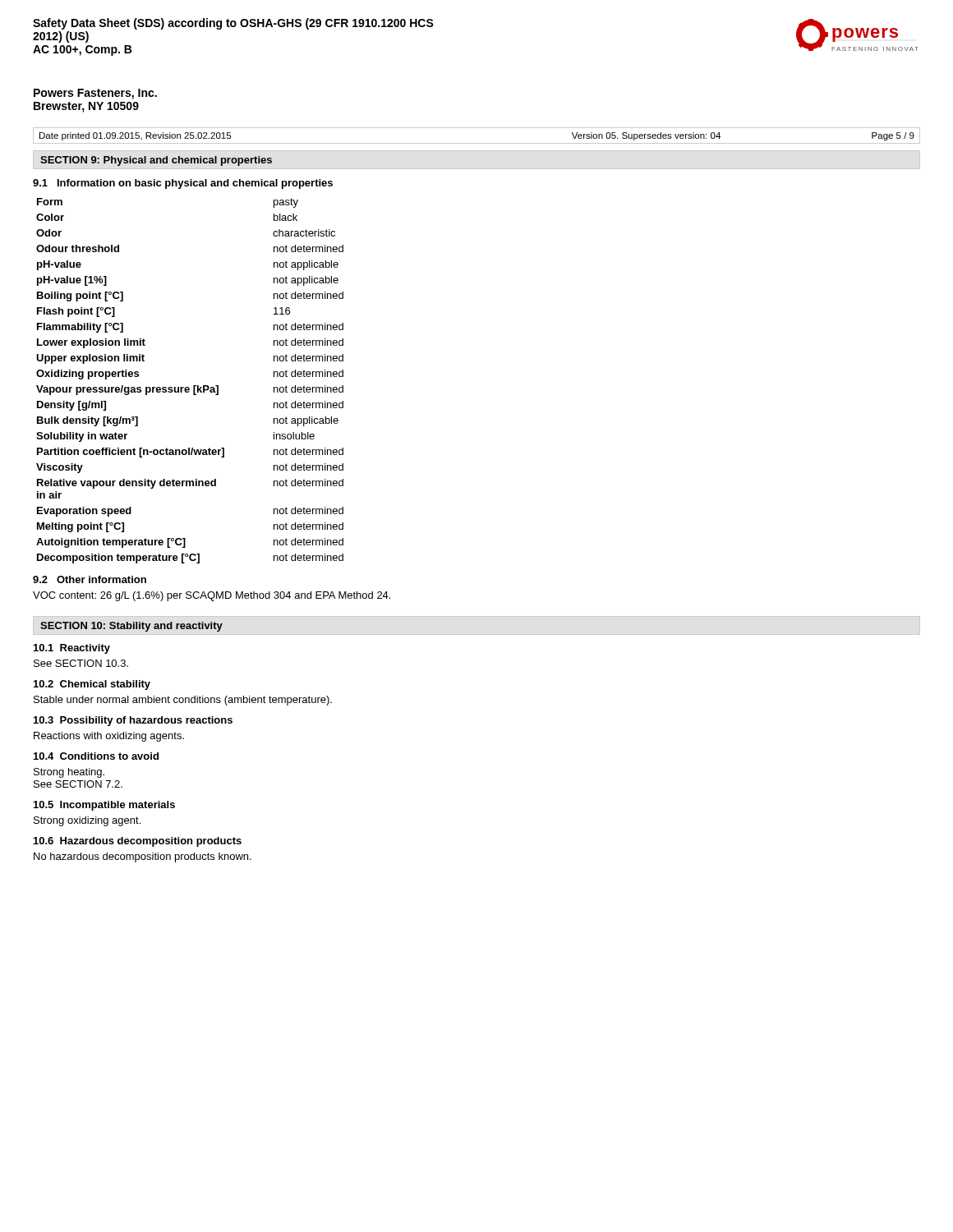Find the section header that says "10.6 Hazardous decomposition products"

[x=137, y=841]
